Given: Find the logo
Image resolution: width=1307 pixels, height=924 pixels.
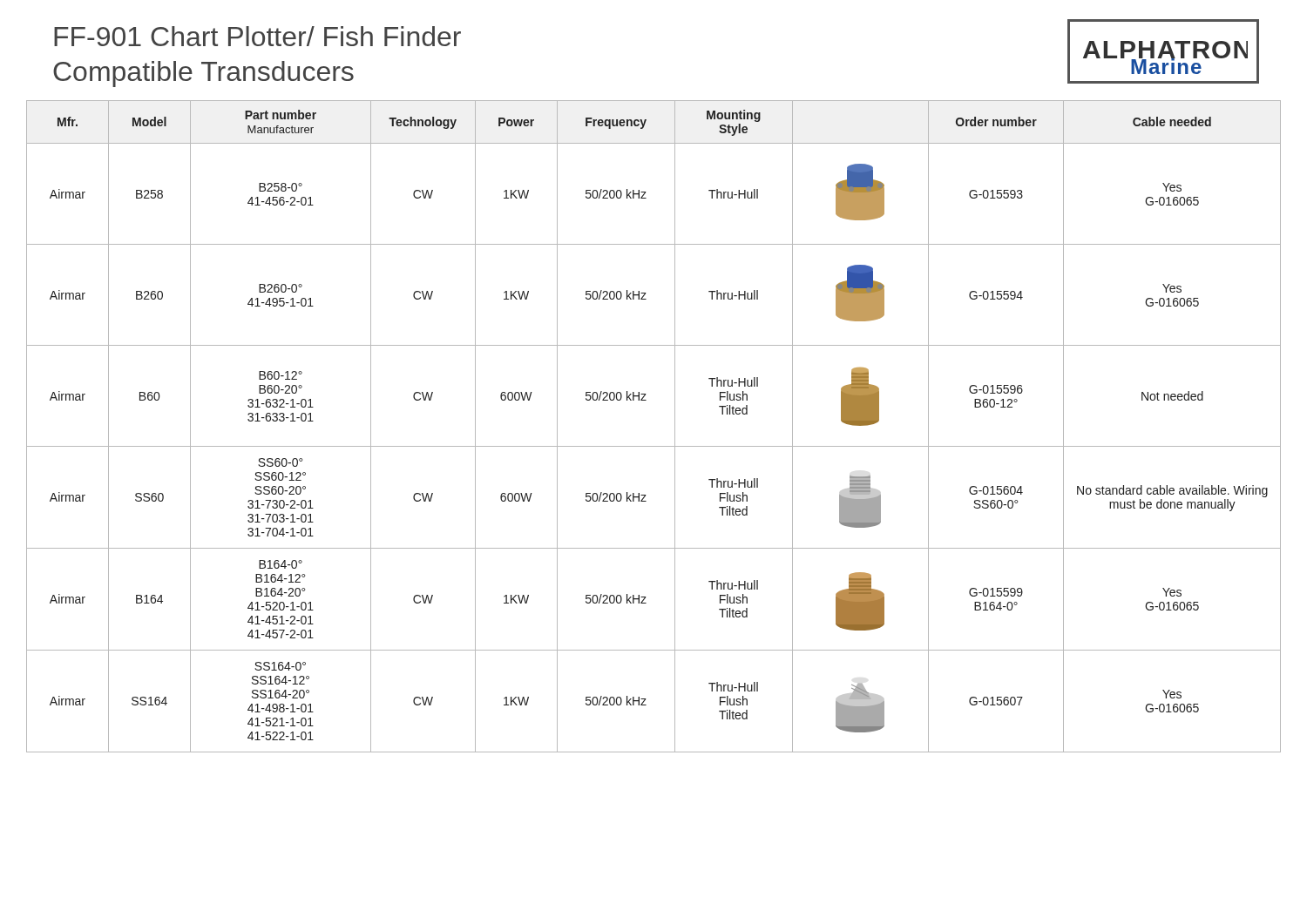Looking at the screenshot, I should (x=1159, y=53).
